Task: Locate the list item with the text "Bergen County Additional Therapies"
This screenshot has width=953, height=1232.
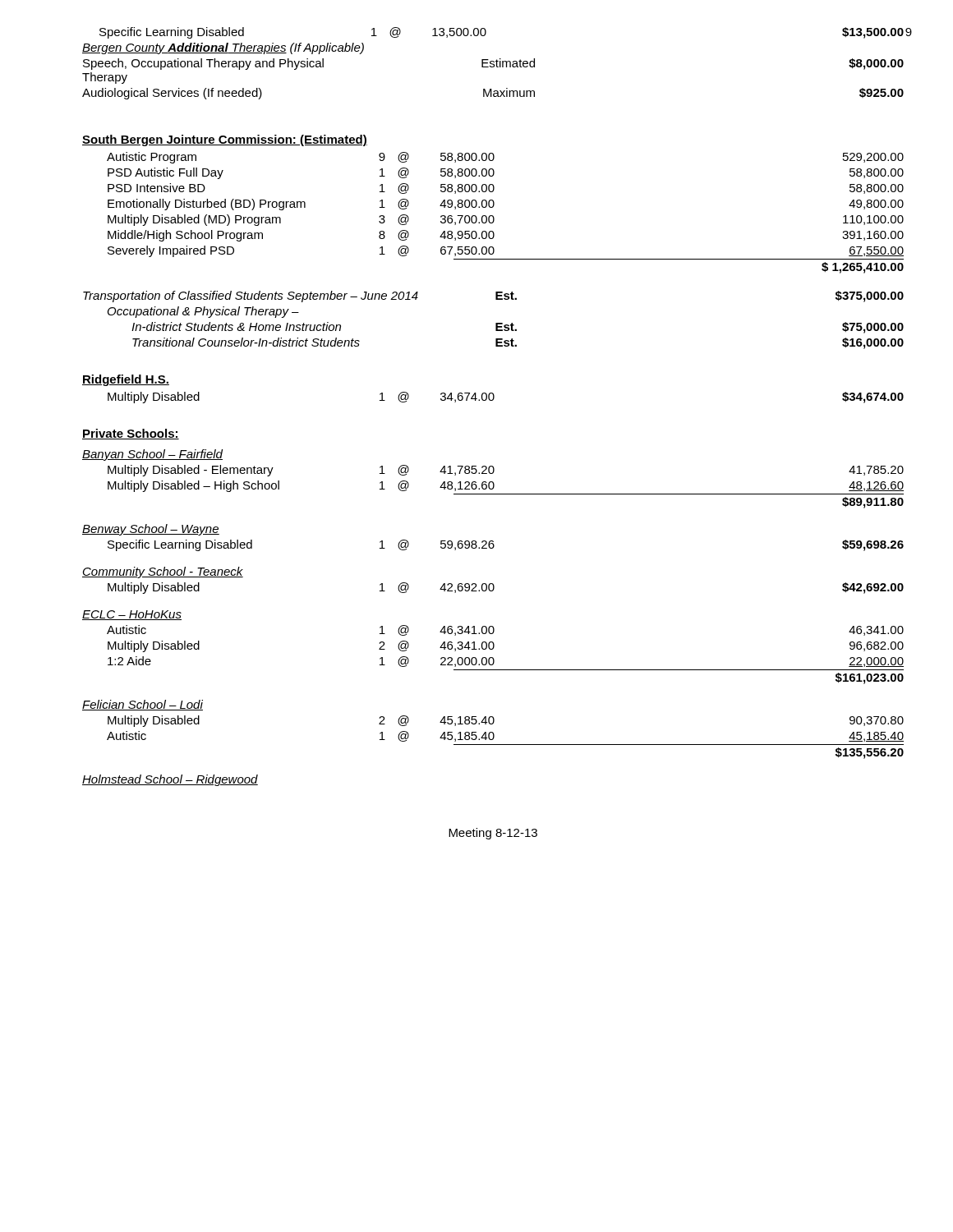Action: pos(223,48)
